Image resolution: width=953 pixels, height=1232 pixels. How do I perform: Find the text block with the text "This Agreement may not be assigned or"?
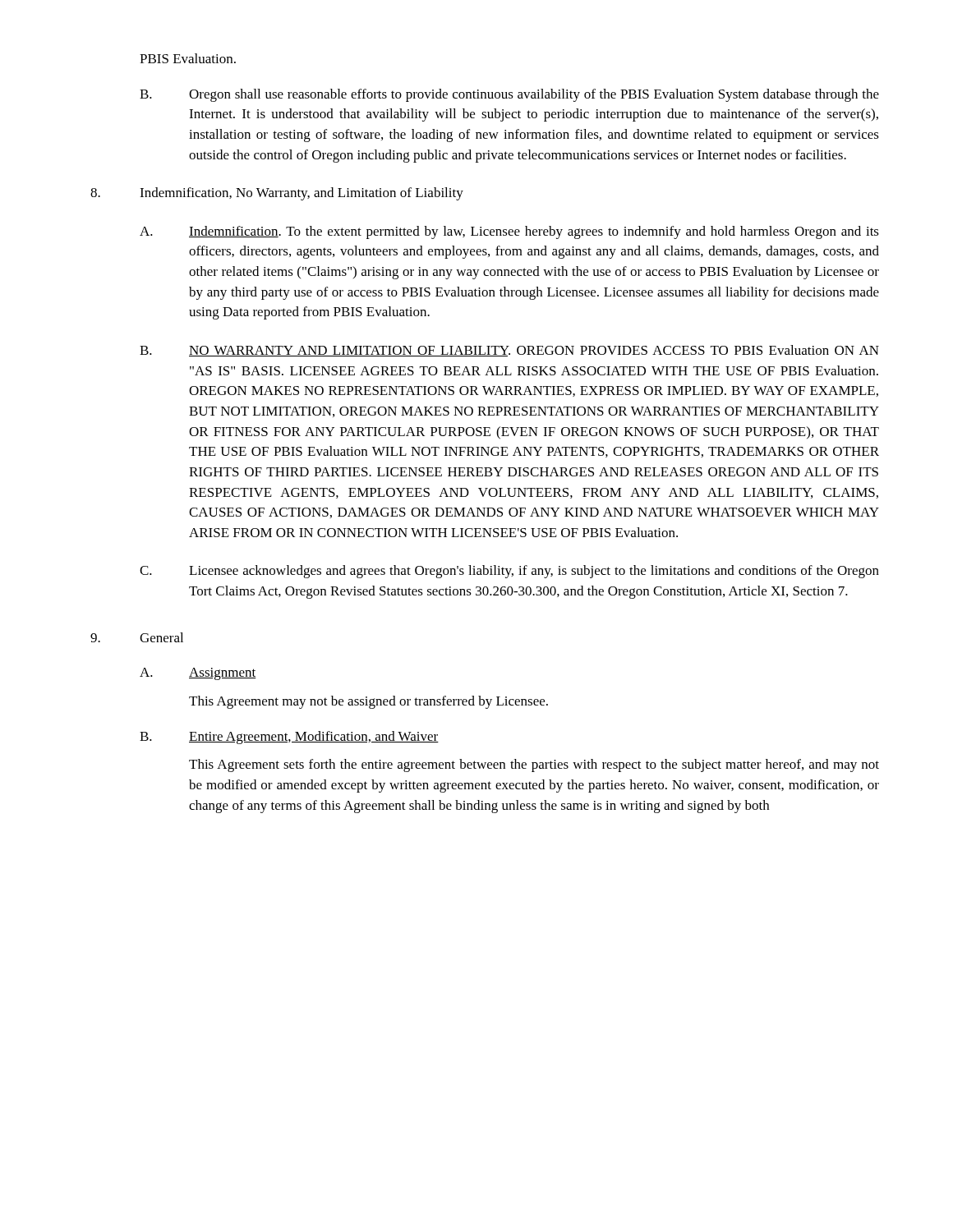coord(369,701)
